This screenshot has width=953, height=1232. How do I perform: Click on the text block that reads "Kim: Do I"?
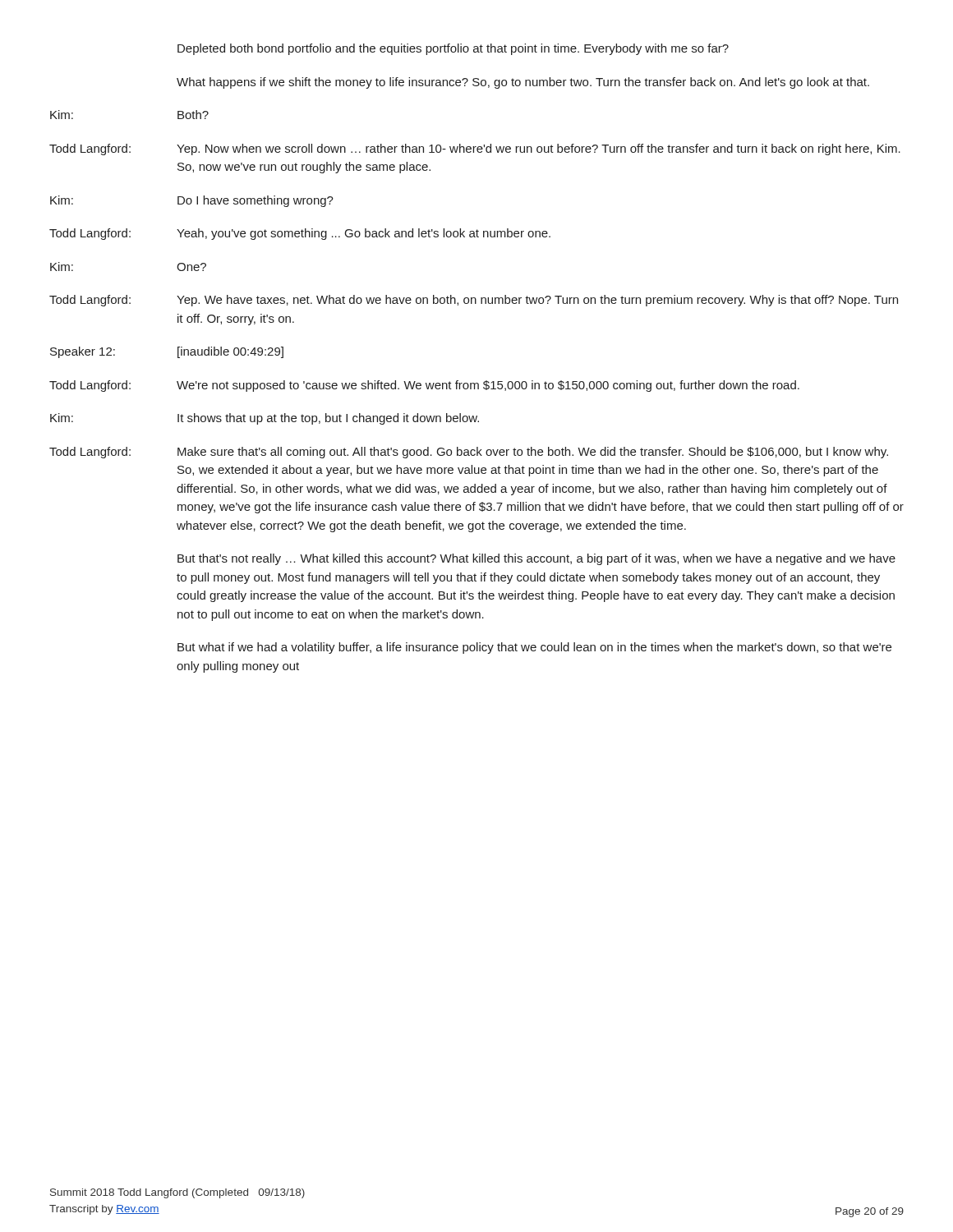click(192, 201)
